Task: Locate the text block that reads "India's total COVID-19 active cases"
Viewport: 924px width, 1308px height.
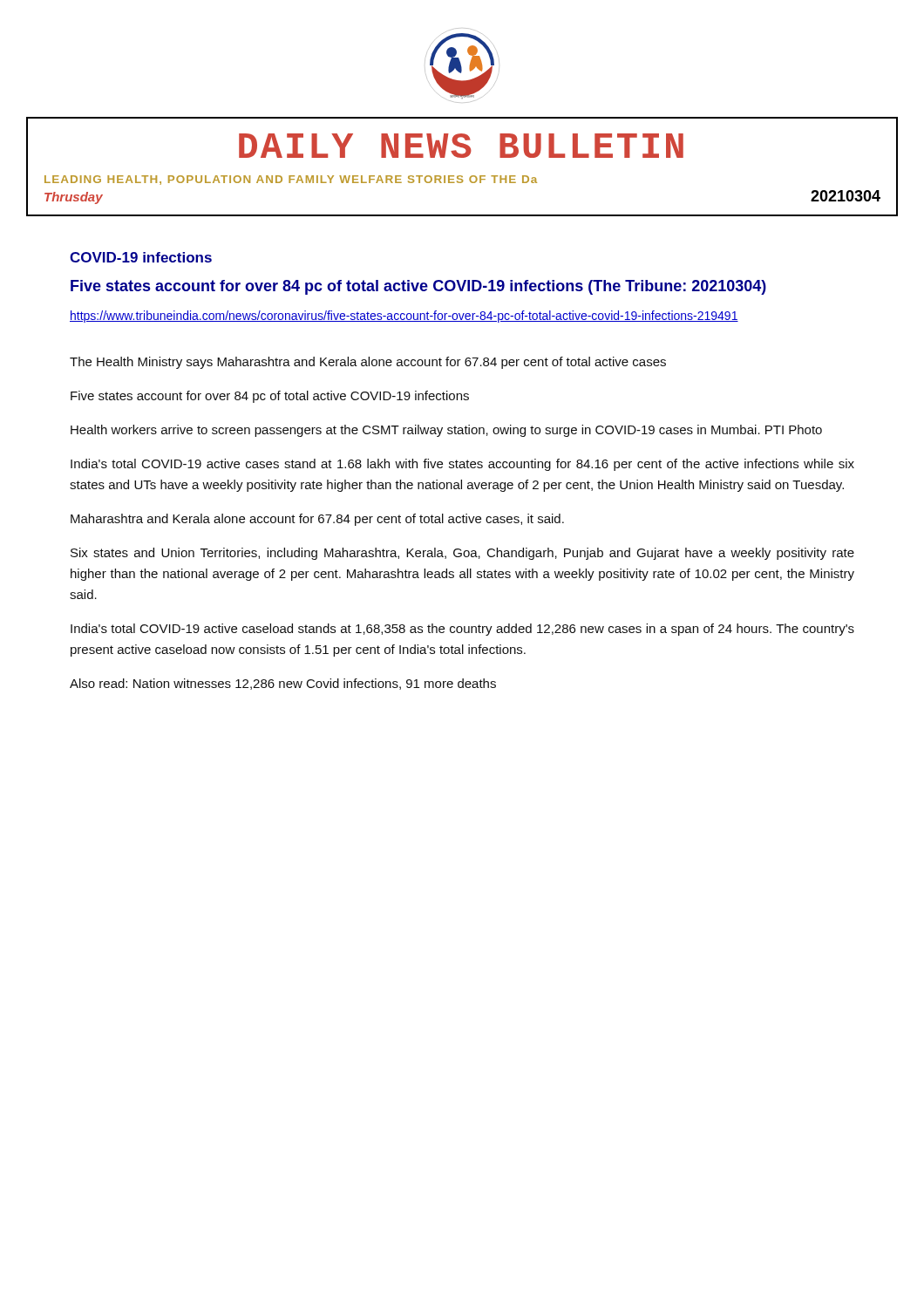Action: tap(462, 475)
